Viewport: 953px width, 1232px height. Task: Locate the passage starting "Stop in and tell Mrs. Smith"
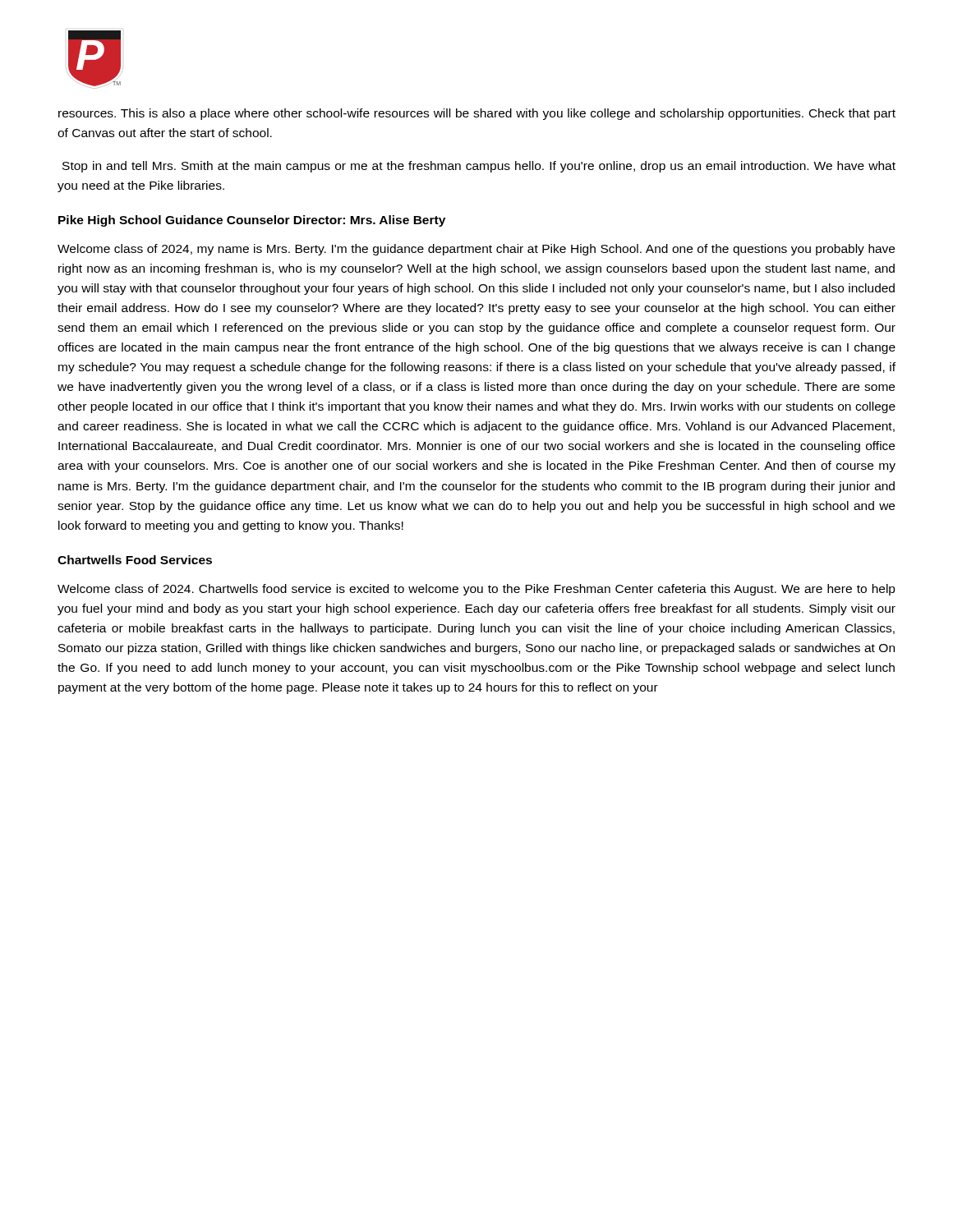tap(476, 176)
